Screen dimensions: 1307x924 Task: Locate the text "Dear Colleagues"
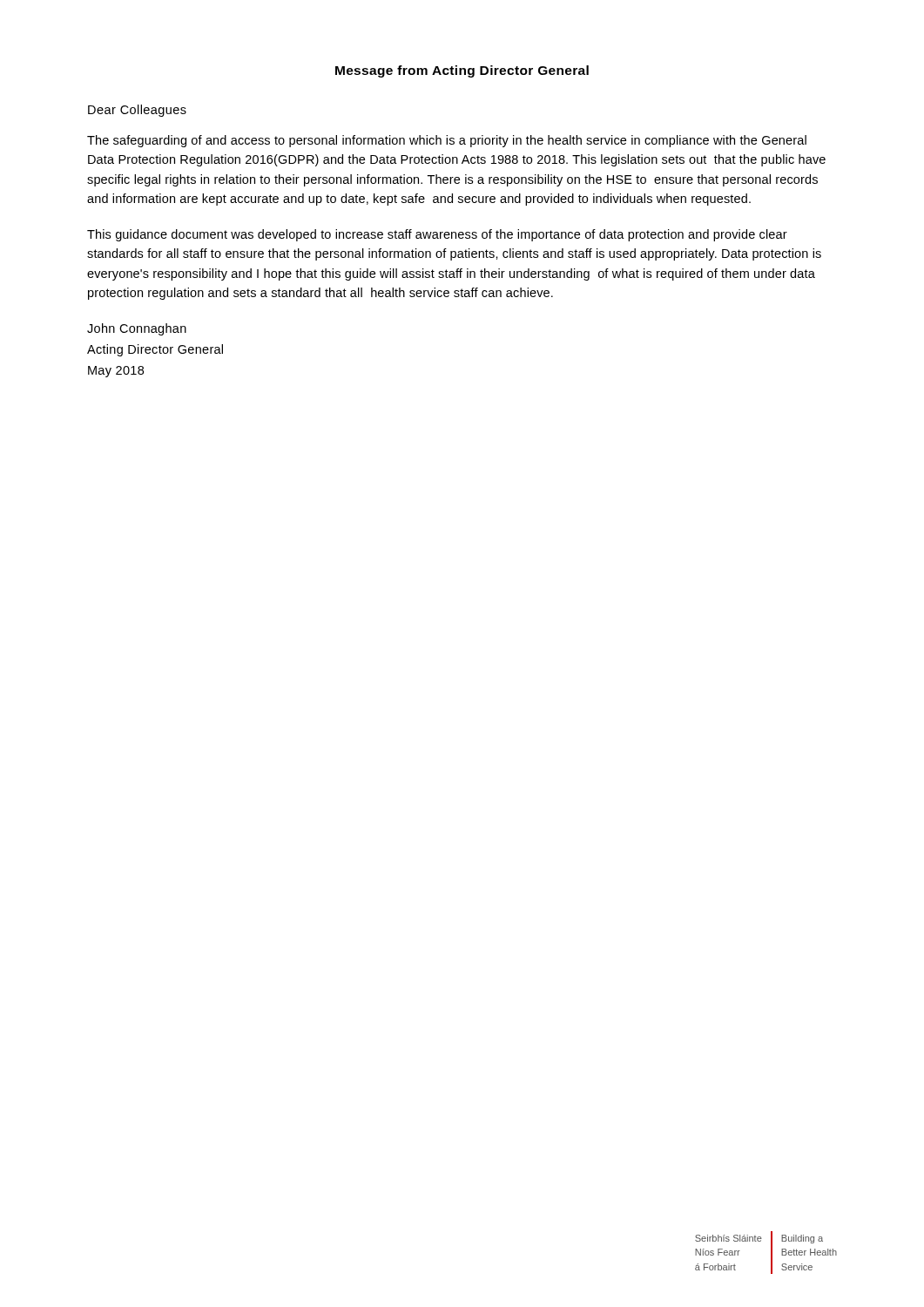tap(137, 110)
